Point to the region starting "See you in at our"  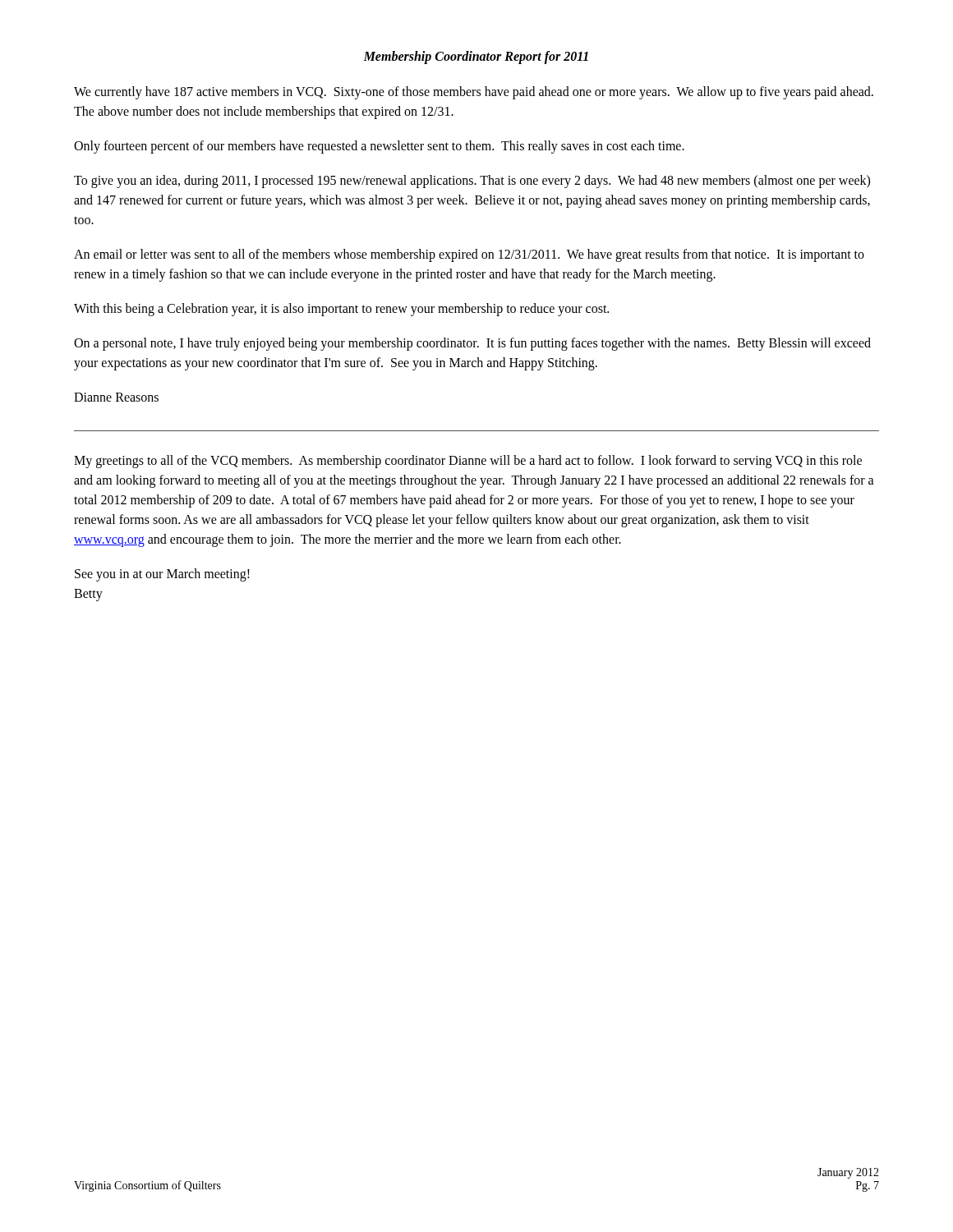162,584
